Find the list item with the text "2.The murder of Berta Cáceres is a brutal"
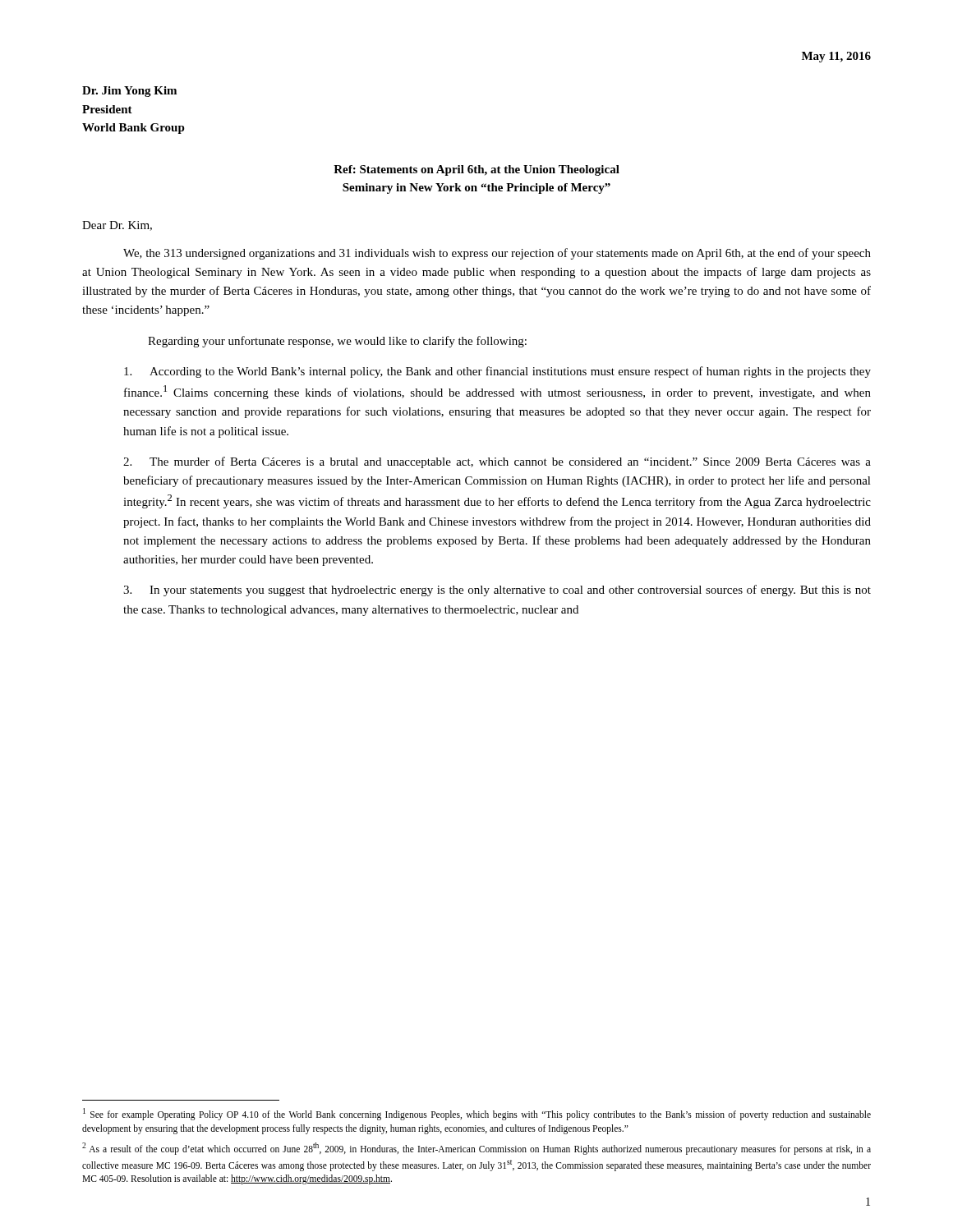The height and width of the screenshot is (1232, 953). pyautogui.click(x=497, y=509)
